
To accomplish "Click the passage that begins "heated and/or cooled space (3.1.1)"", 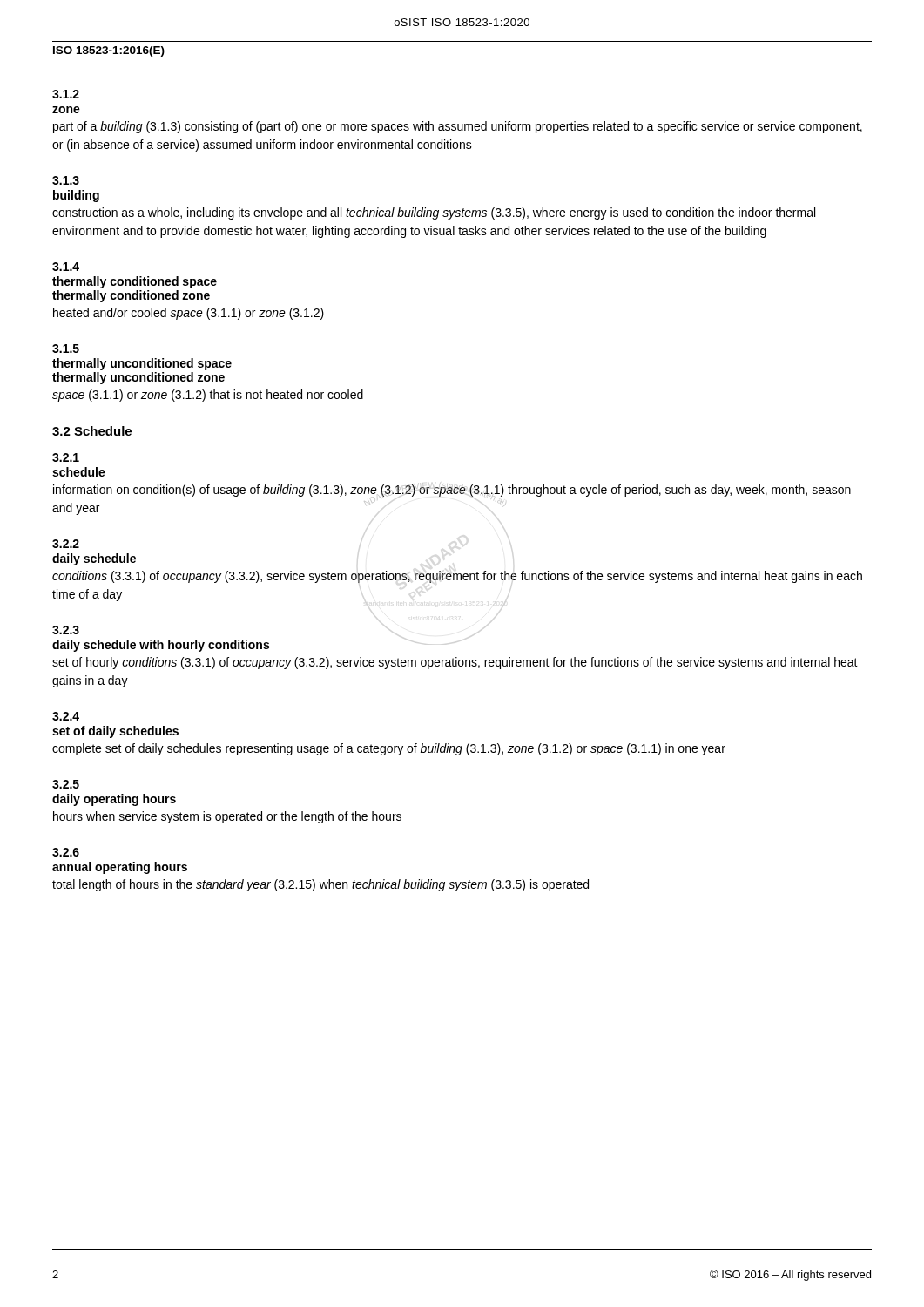I will pyautogui.click(x=188, y=313).
